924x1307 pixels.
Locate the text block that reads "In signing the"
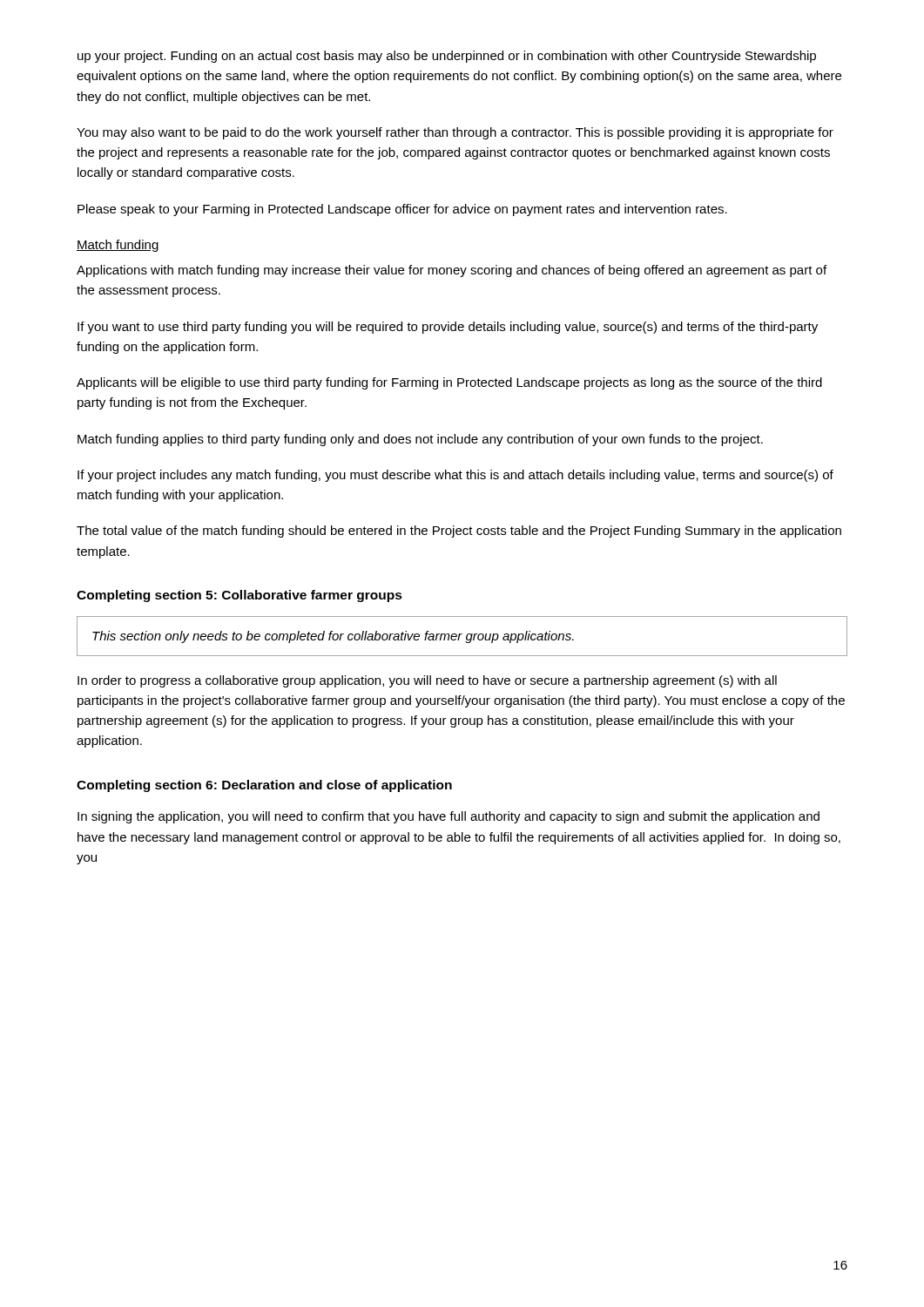(459, 837)
